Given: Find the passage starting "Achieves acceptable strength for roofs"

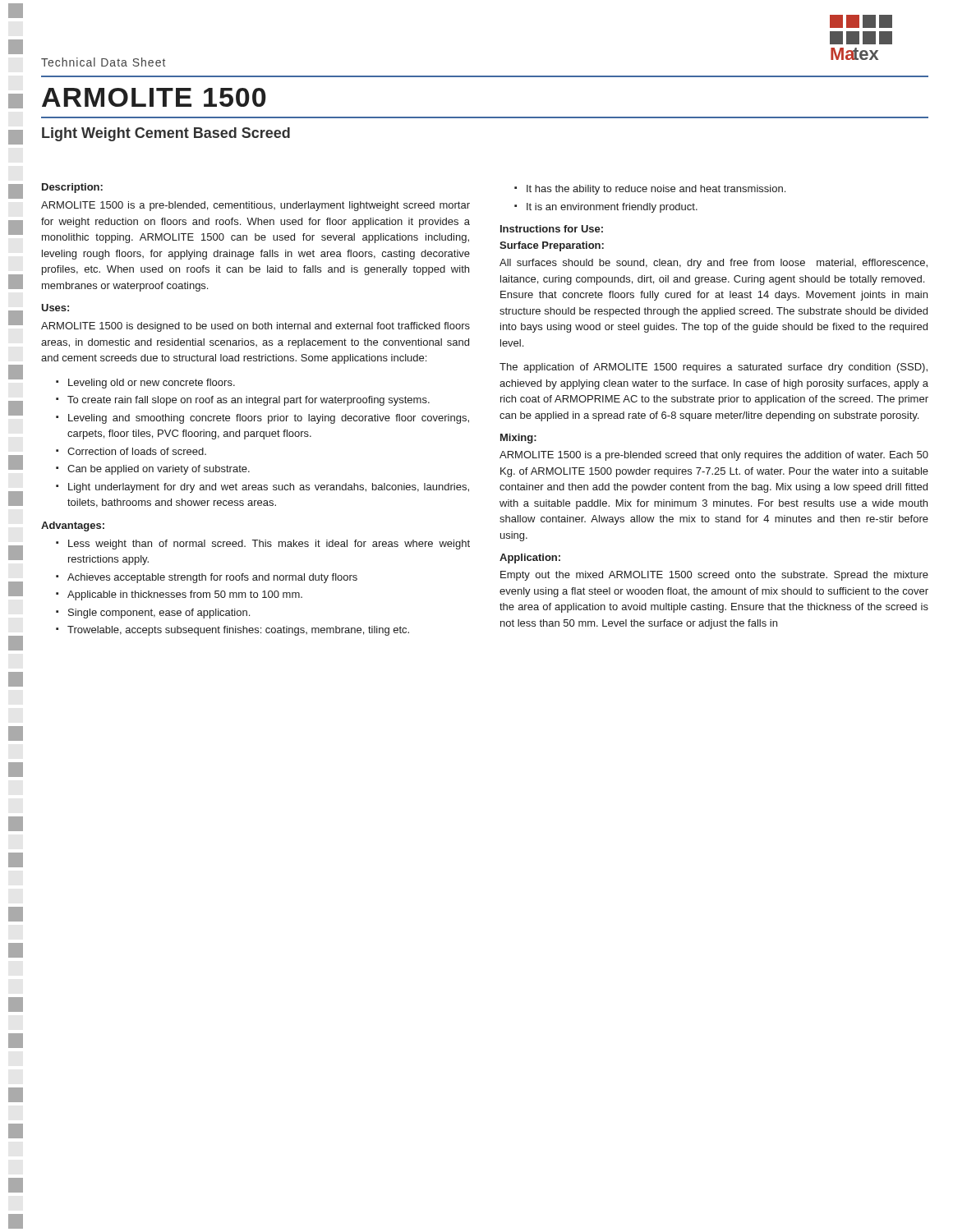Looking at the screenshot, I should coord(213,577).
